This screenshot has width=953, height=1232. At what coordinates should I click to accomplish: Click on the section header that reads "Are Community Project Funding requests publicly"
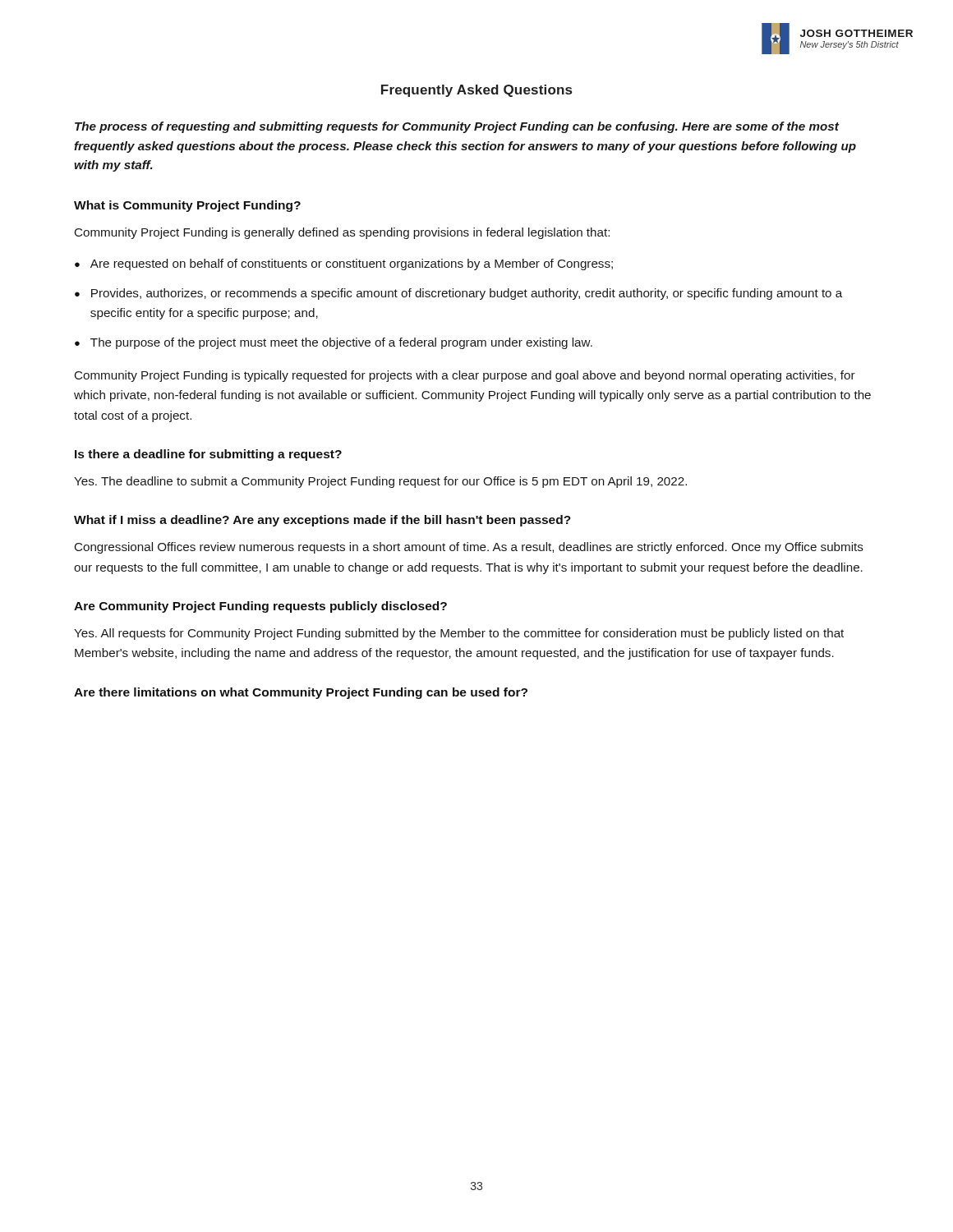(x=261, y=606)
